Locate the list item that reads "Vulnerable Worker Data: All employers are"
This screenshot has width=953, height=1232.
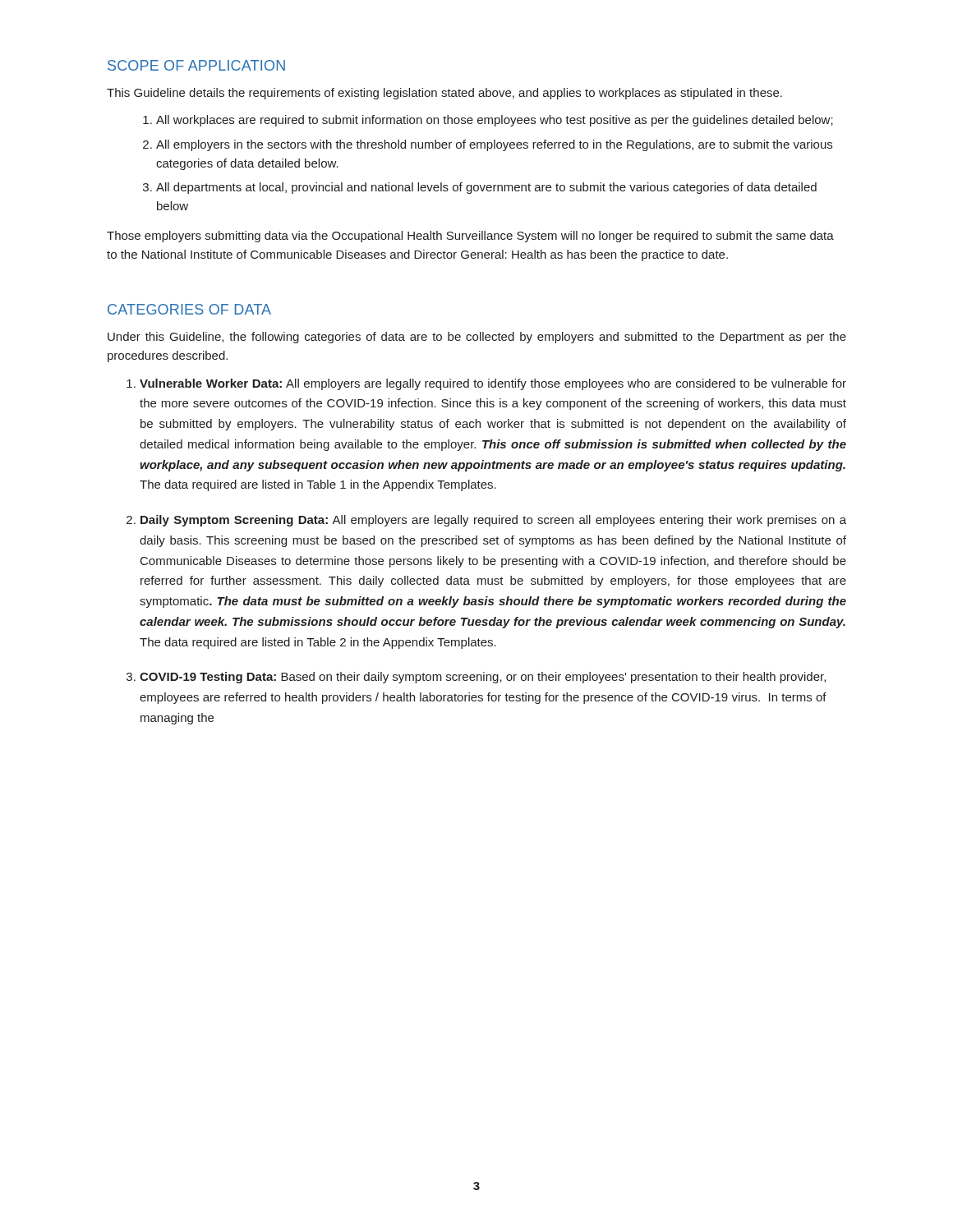tap(493, 434)
